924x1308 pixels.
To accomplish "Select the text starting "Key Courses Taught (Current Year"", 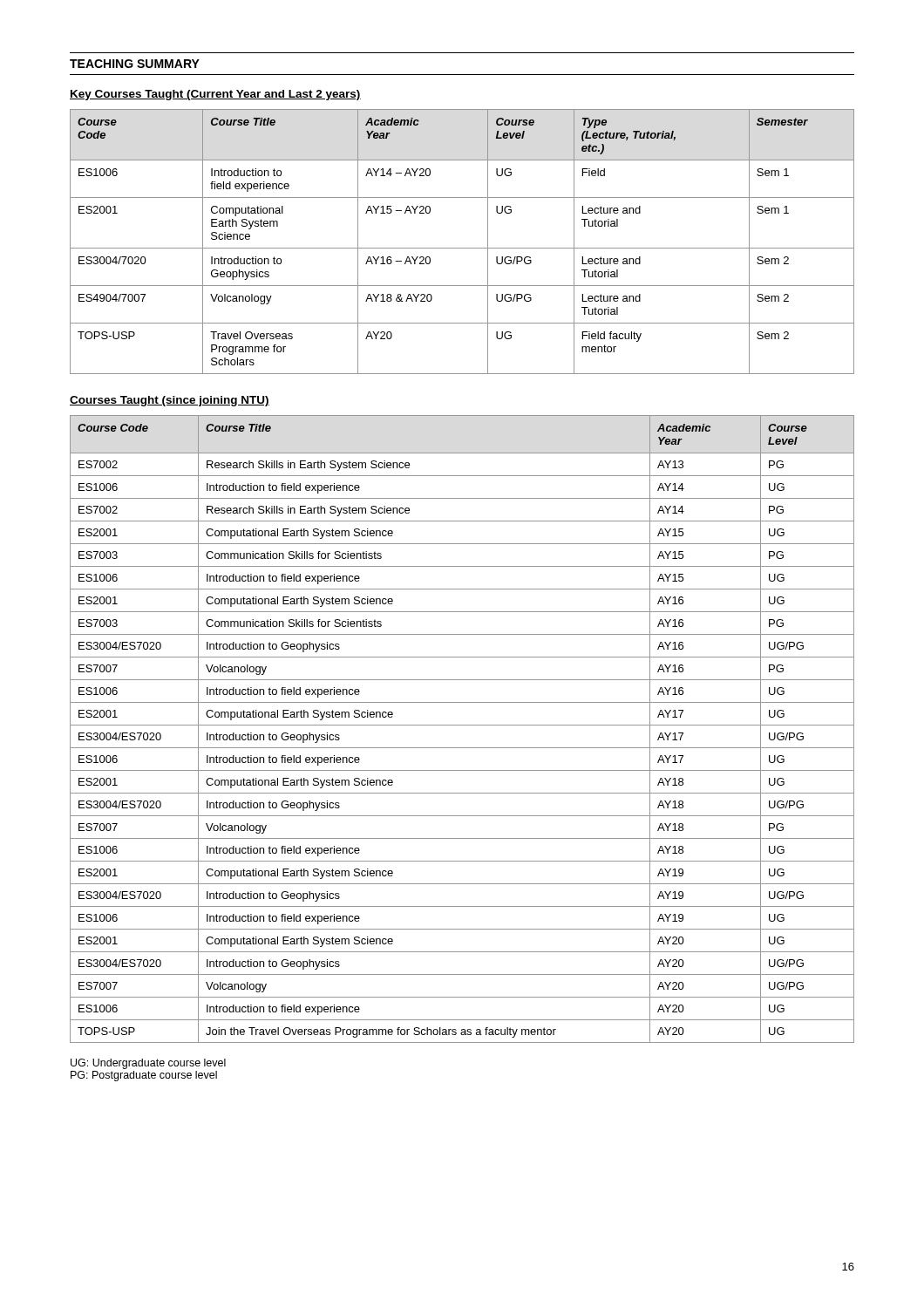I will click(x=215, y=94).
